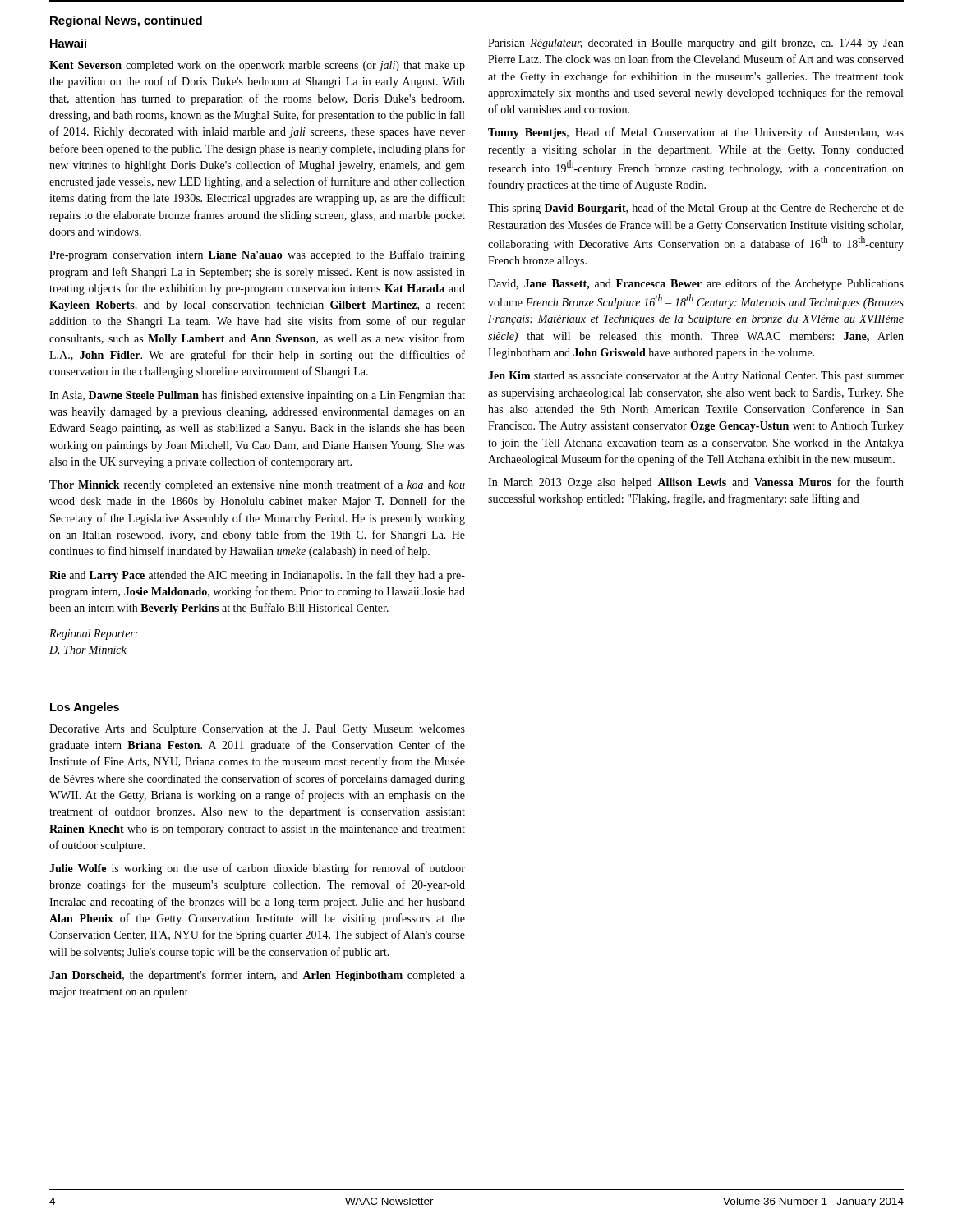Select the passage starting "Pre-program conservation intern"
This screenshot has width=953, height=1232.
click(257, 314)
